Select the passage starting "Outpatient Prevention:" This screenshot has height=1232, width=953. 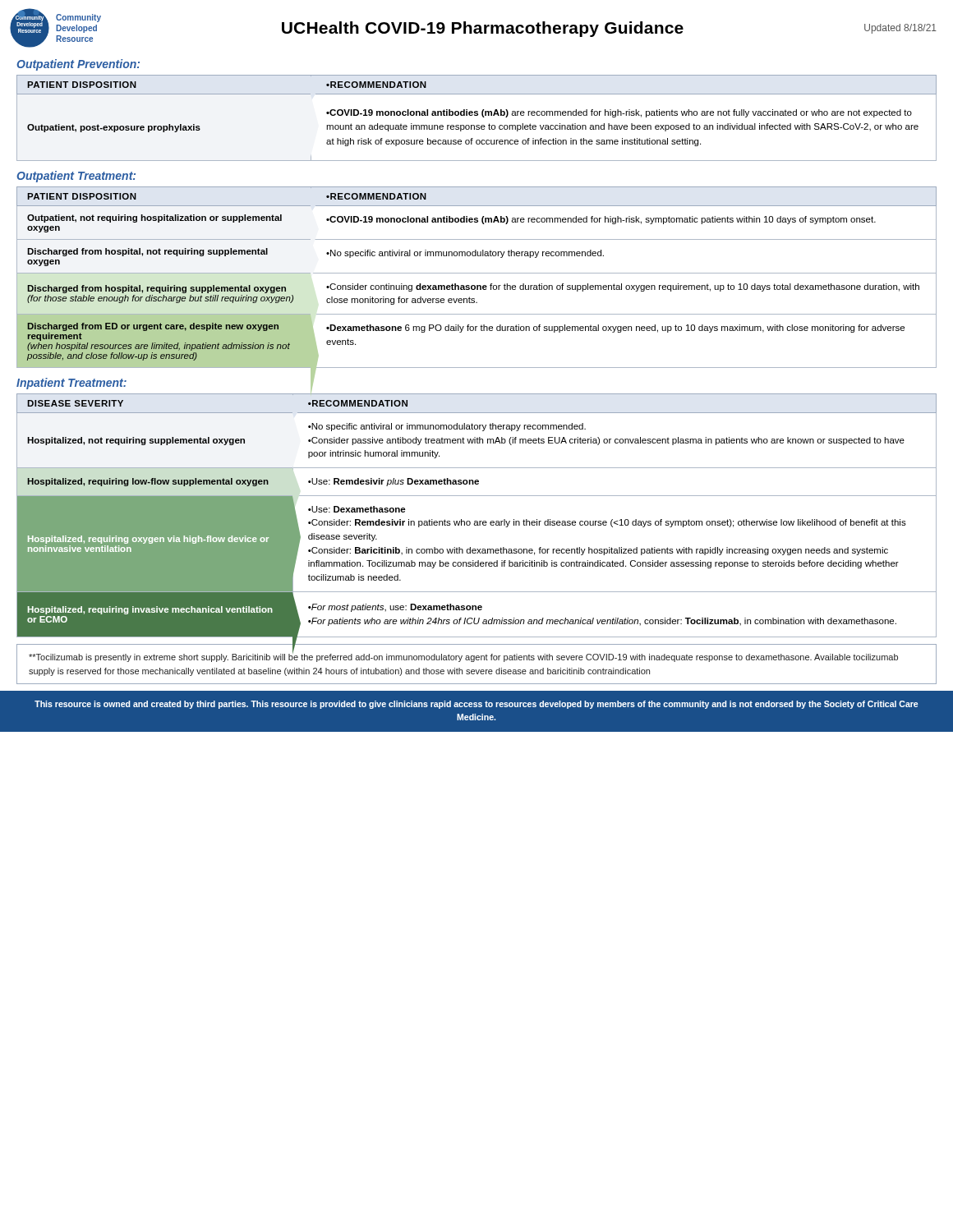click(78, 64)
